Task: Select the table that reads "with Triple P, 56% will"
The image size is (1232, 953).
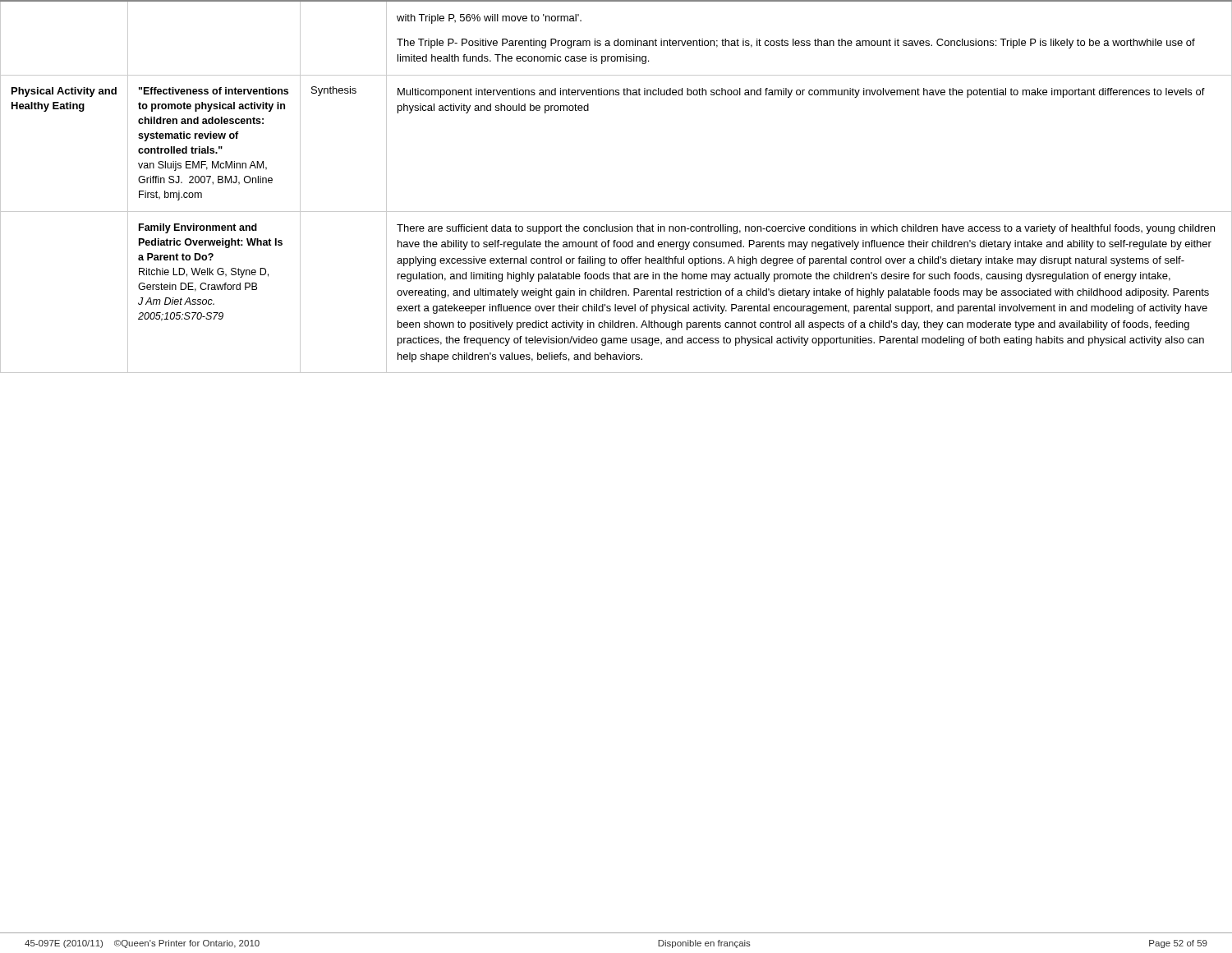Action: tap(616, 203)
